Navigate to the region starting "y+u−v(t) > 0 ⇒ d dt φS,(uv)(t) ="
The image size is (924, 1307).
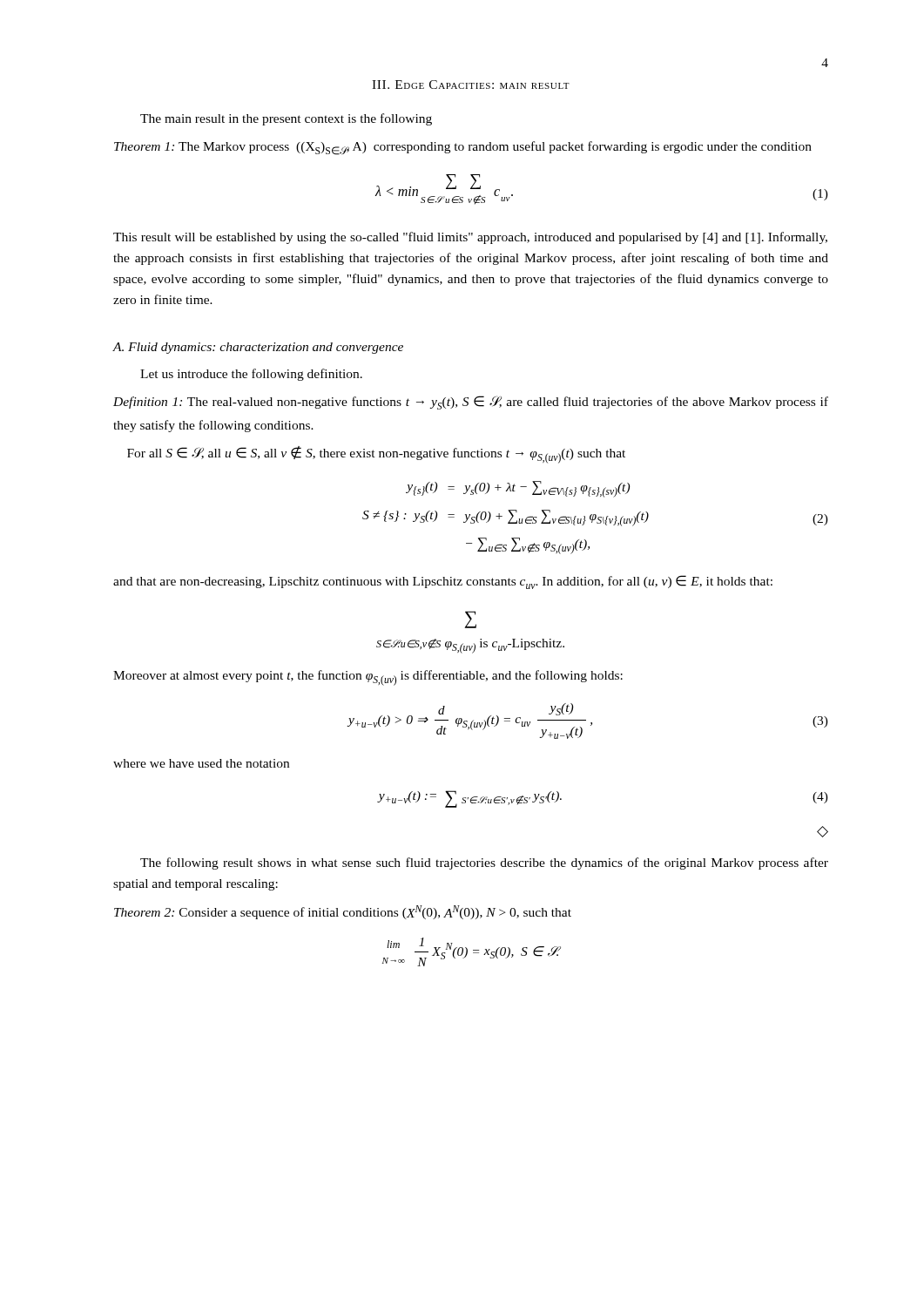pyautogui.click(x=588, y=720)
